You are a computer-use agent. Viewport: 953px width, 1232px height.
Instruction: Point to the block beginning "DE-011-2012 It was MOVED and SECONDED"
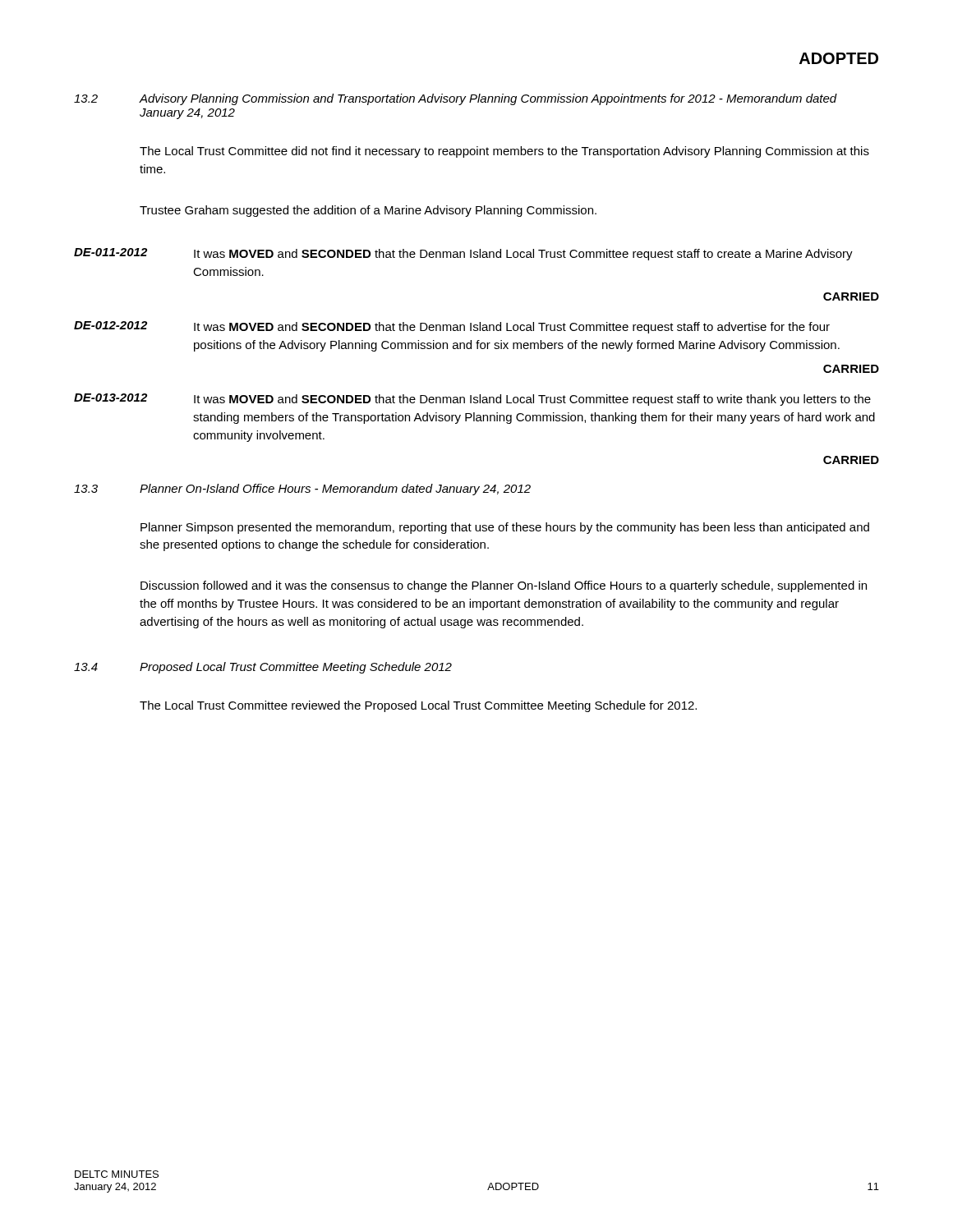click(x=476, y=263)
